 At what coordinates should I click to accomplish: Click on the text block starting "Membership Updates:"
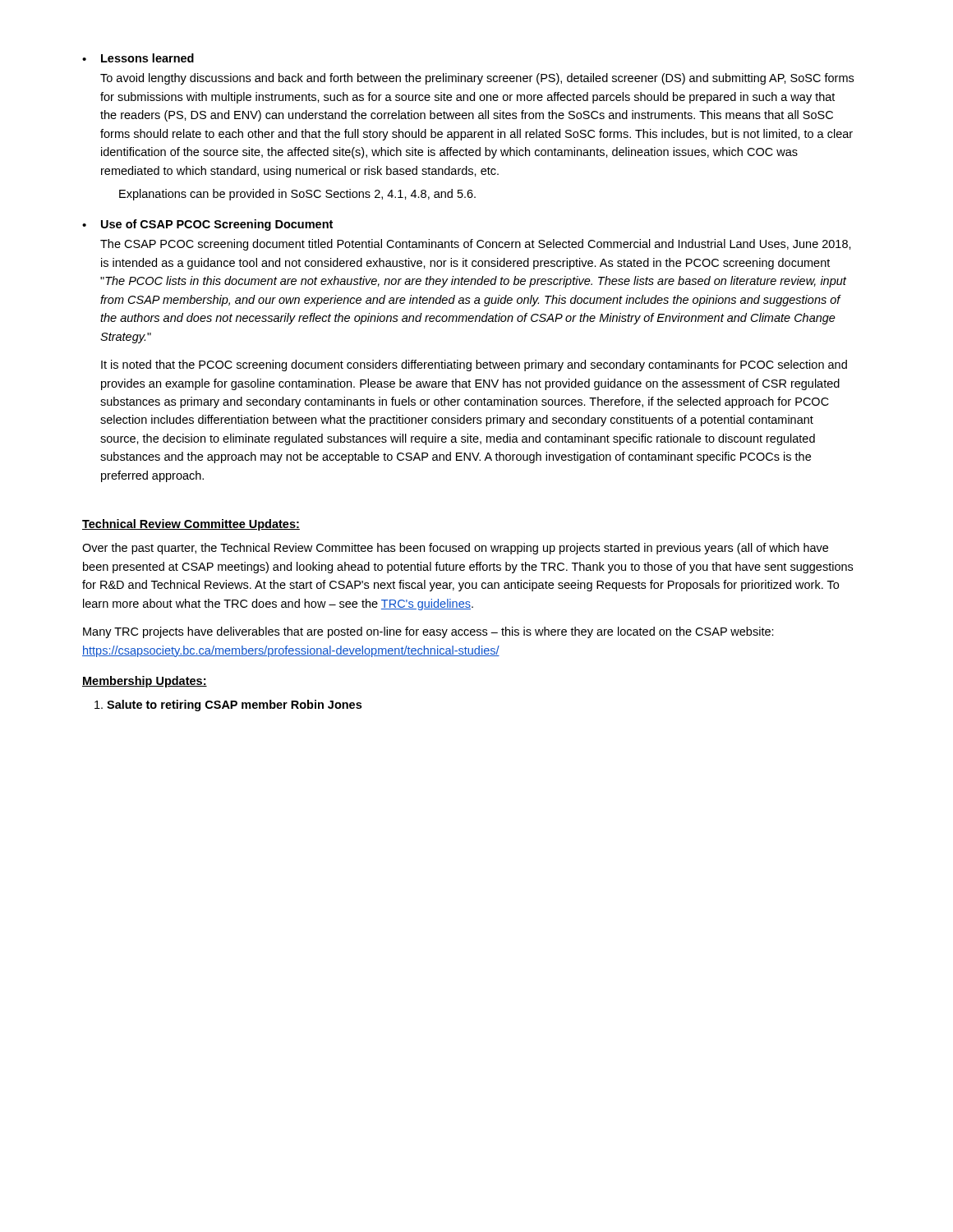click(144, 681)
